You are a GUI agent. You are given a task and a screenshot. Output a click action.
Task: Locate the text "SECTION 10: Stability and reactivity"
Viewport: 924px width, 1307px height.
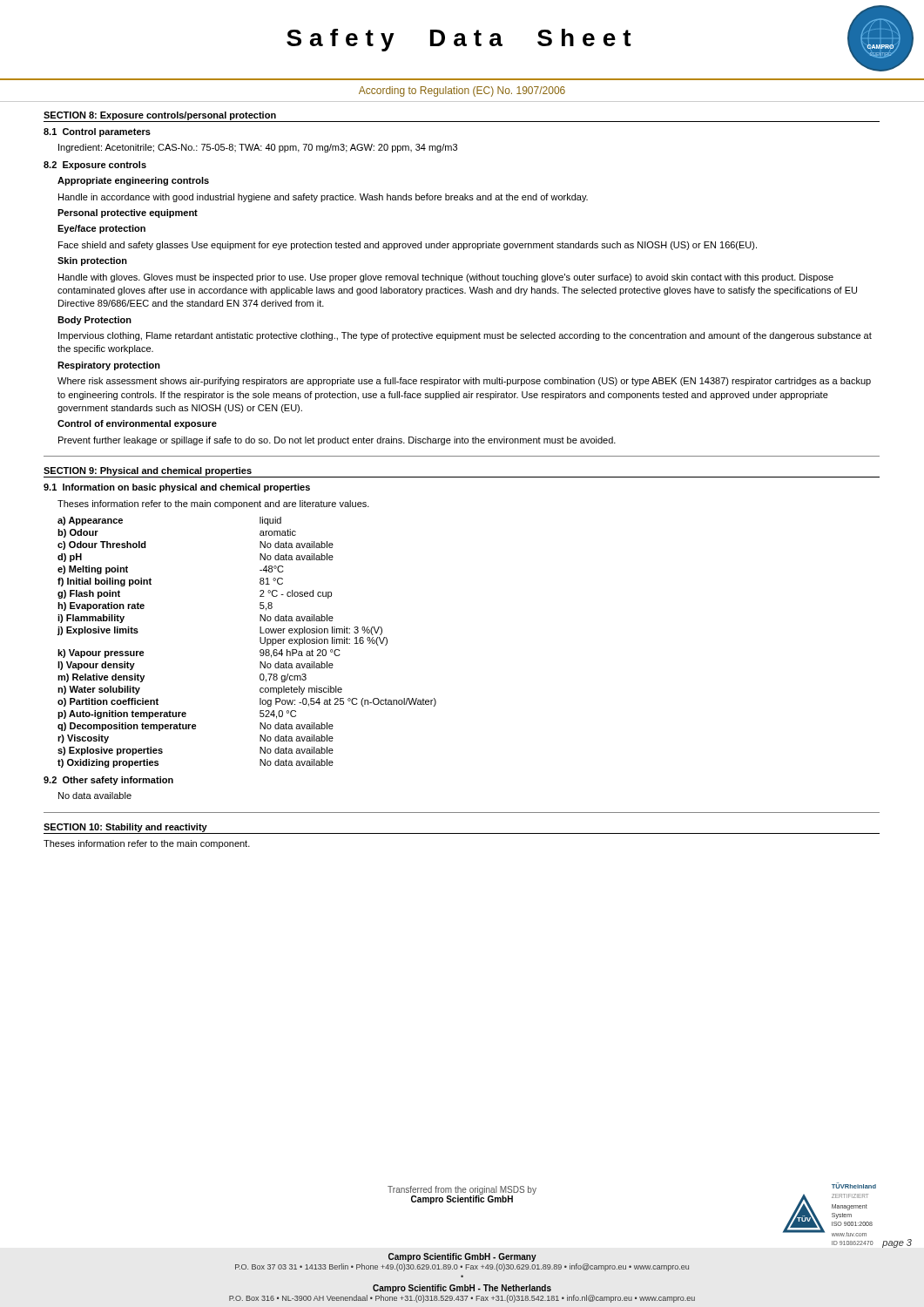point(125,827)
